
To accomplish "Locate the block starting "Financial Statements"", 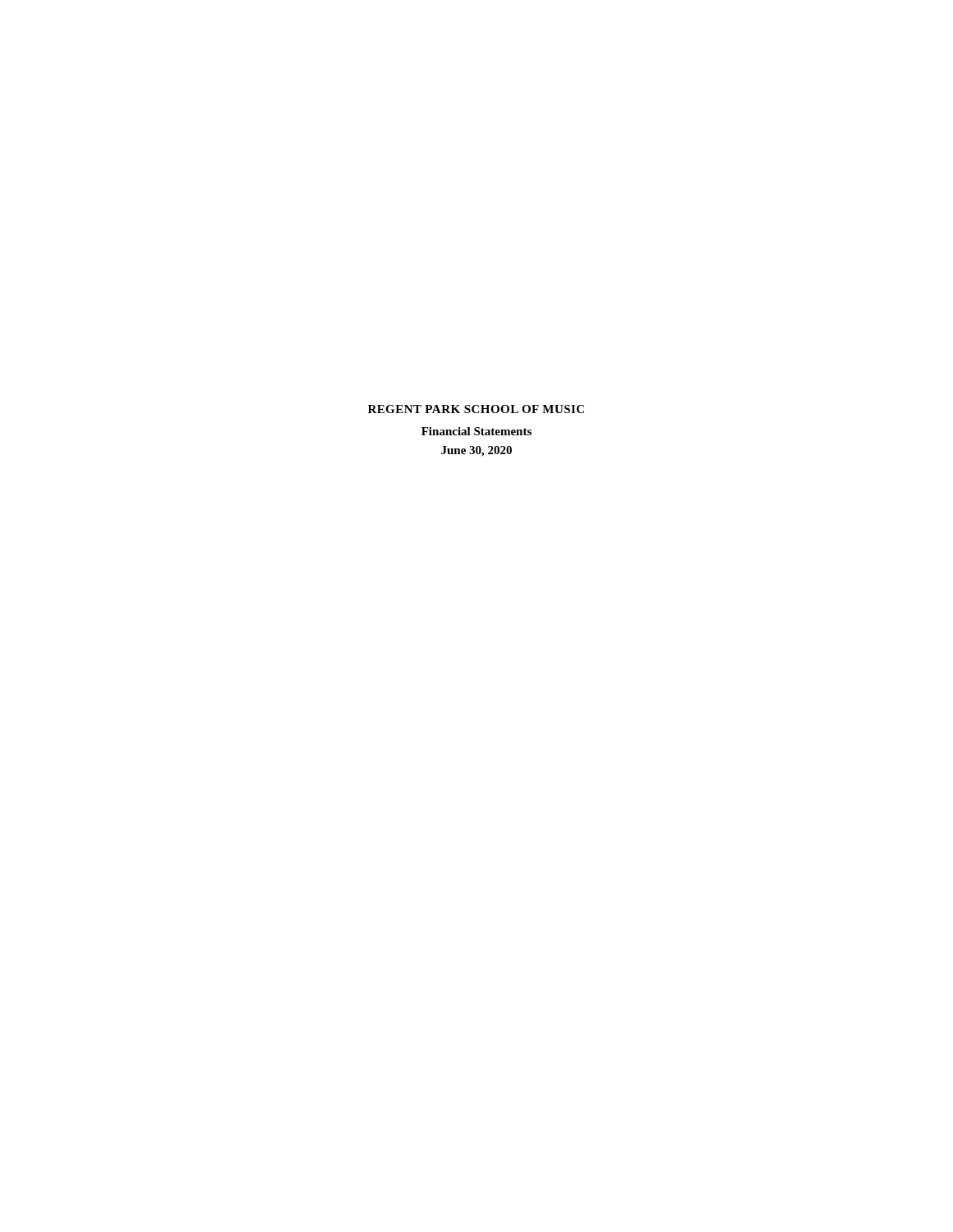I will click(476, 431).
